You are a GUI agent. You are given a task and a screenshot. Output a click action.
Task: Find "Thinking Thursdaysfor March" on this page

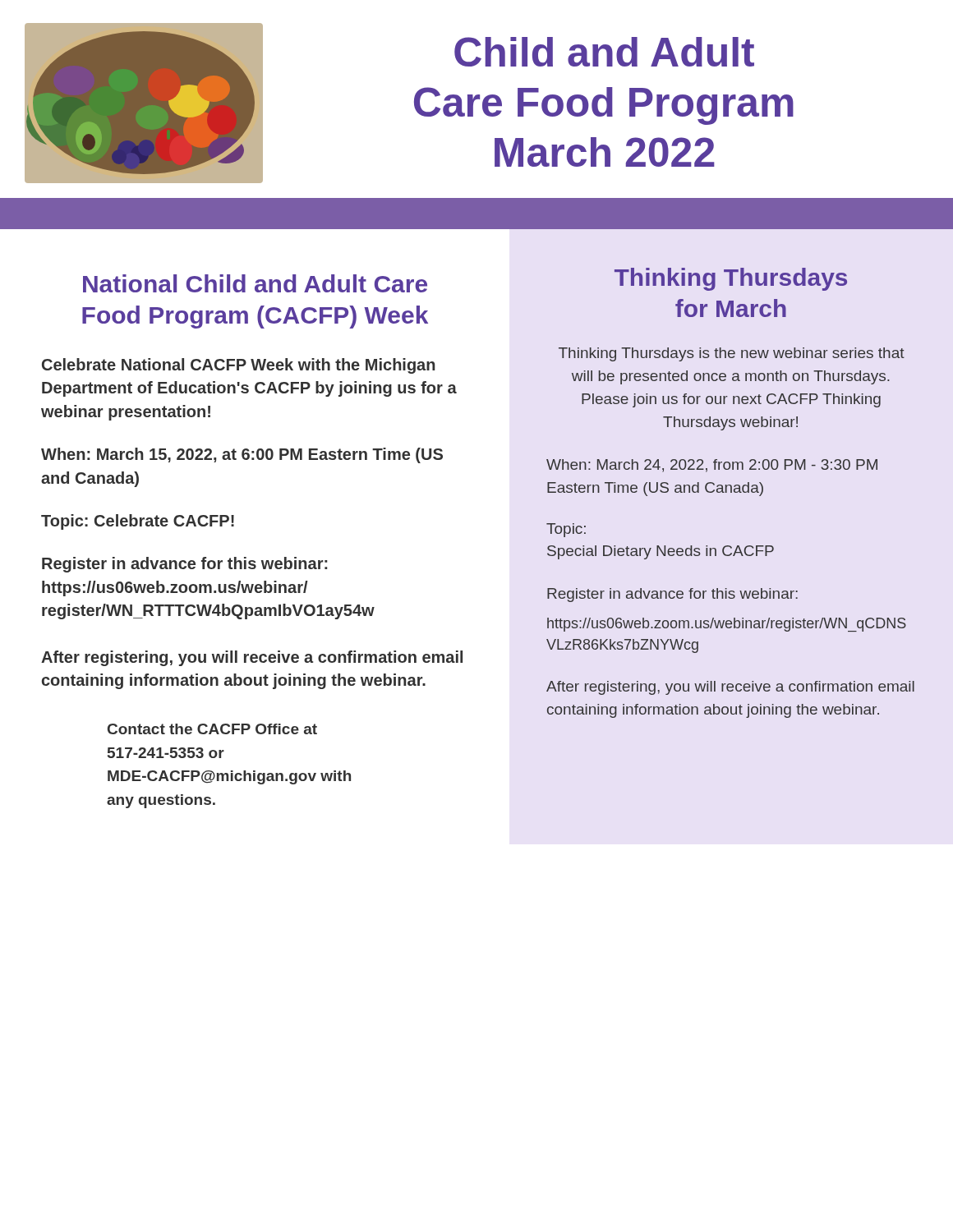pyautogui.click(x=731, y=293)
